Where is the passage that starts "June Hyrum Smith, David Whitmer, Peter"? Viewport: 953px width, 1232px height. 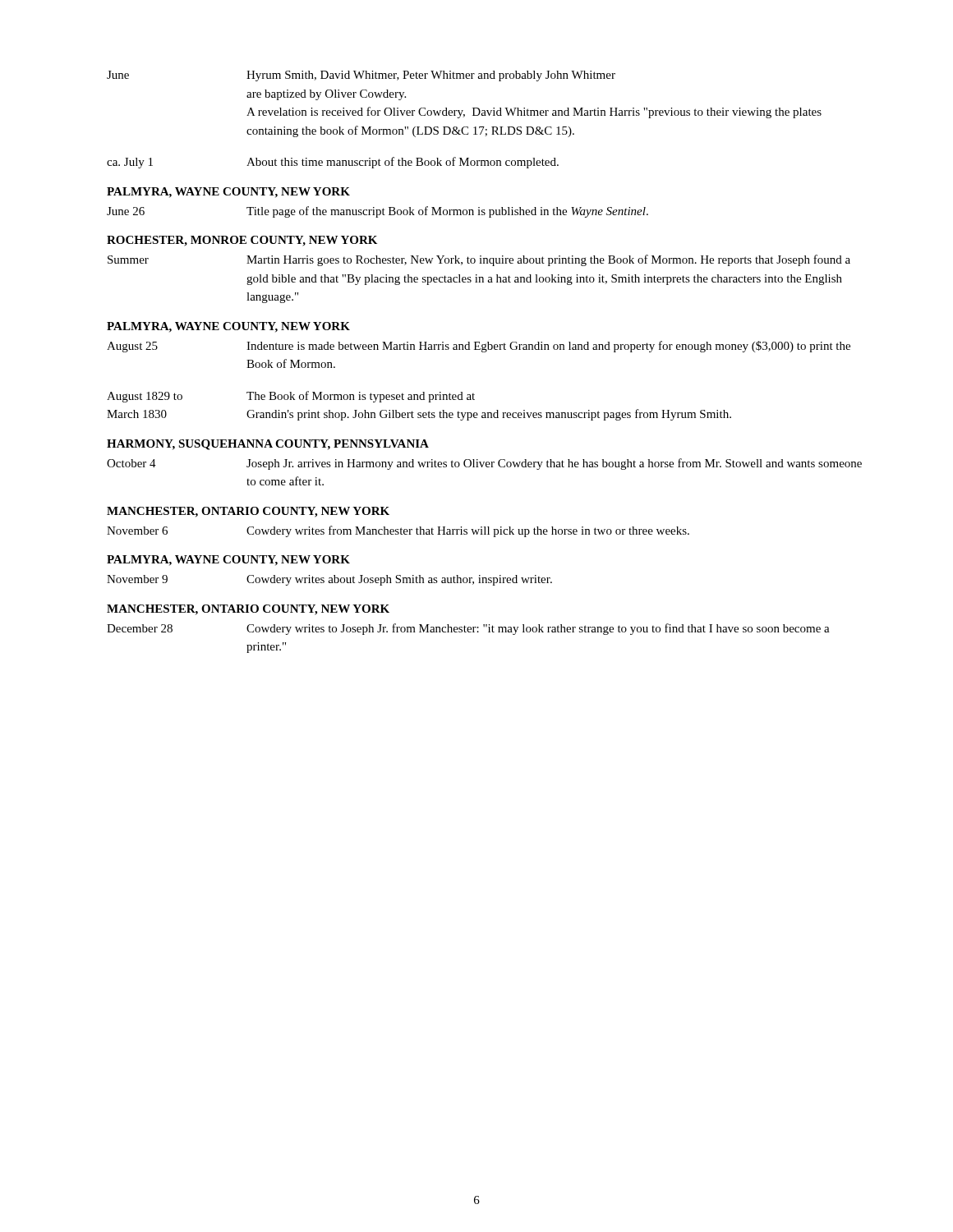(489, 103)
